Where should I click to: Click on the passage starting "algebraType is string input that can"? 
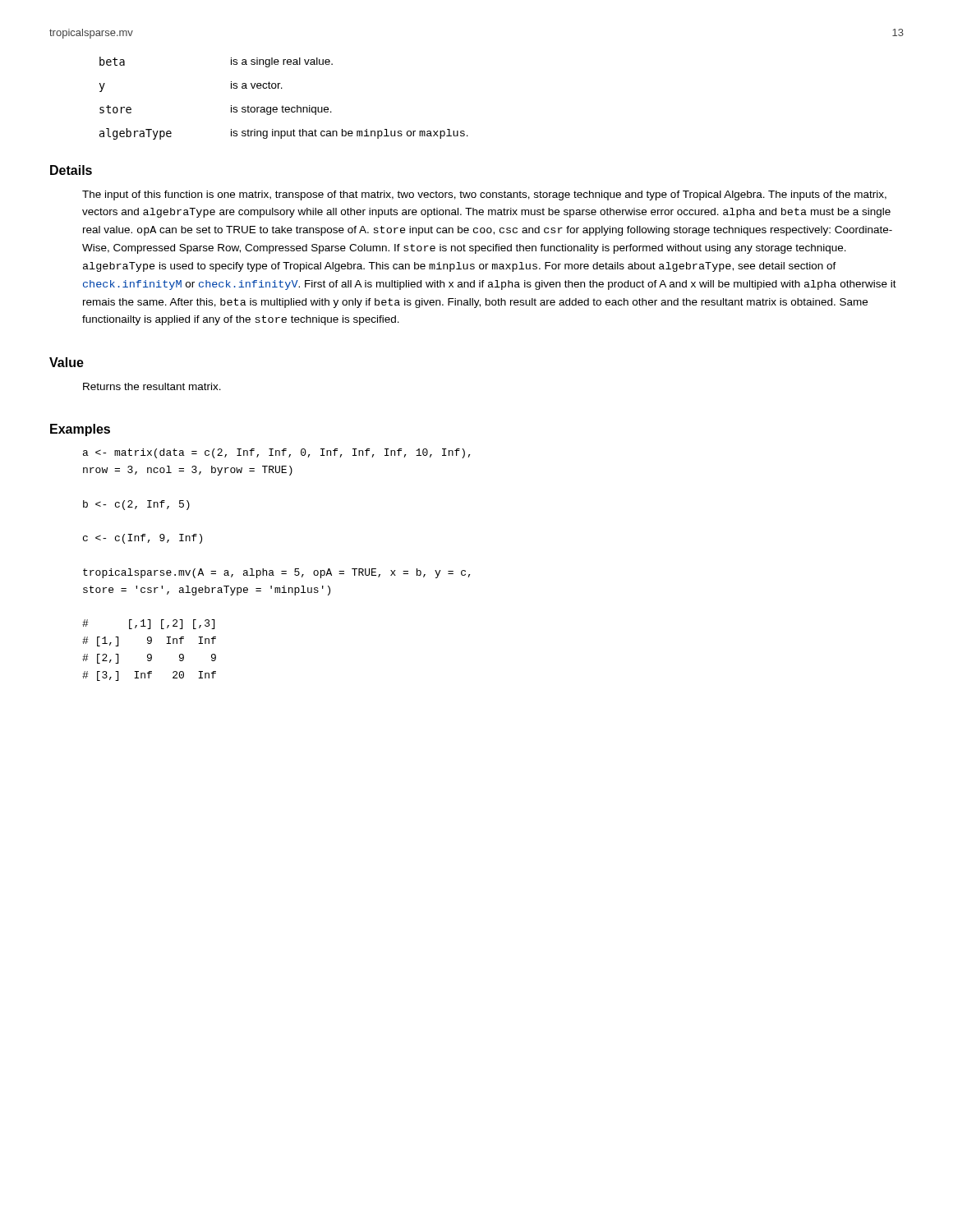click(284, 133)
